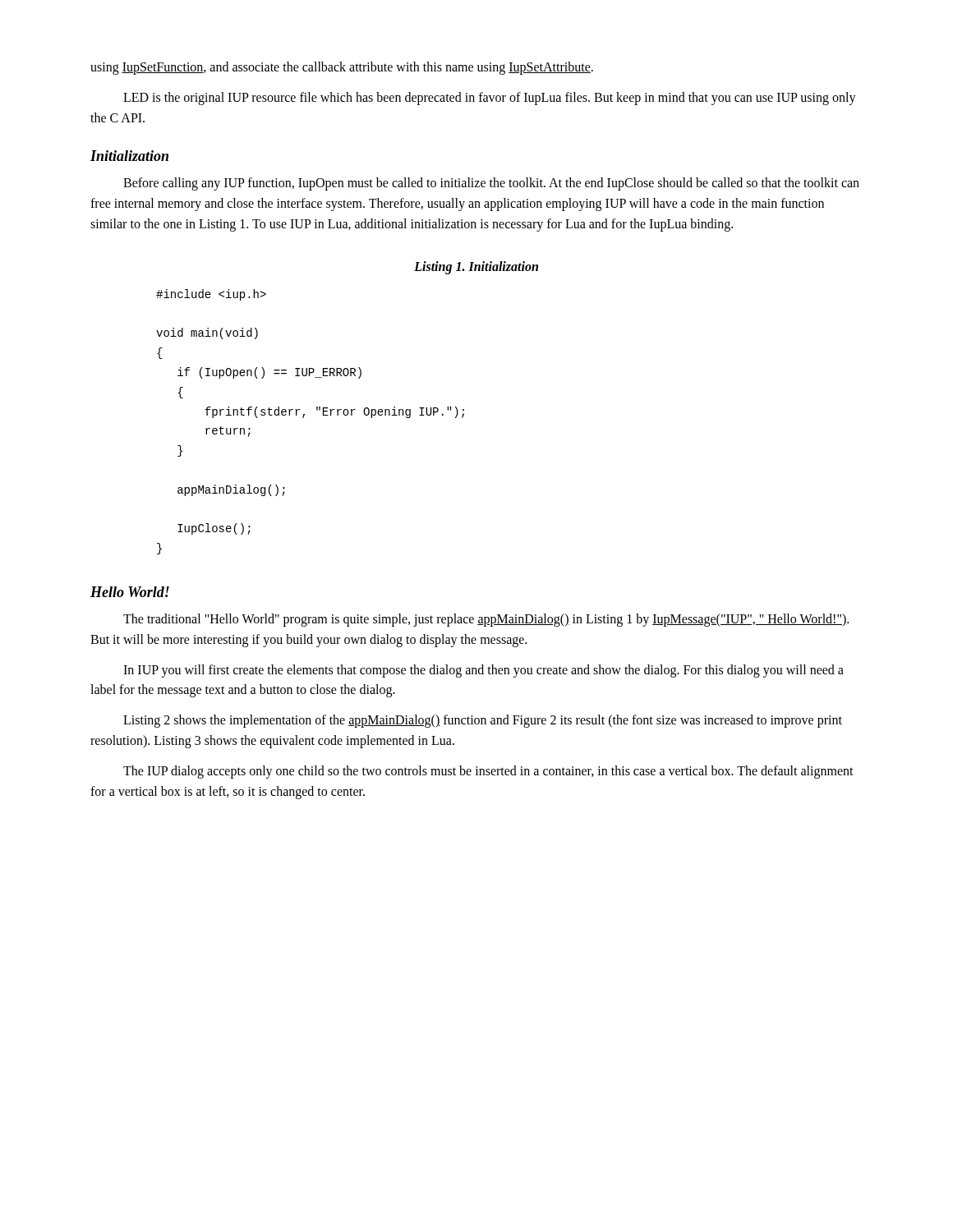The height and width of the screenshot is (1232, 953).
Task: Select the block starting "Hello World!"
Action: [x=130, y=592]
